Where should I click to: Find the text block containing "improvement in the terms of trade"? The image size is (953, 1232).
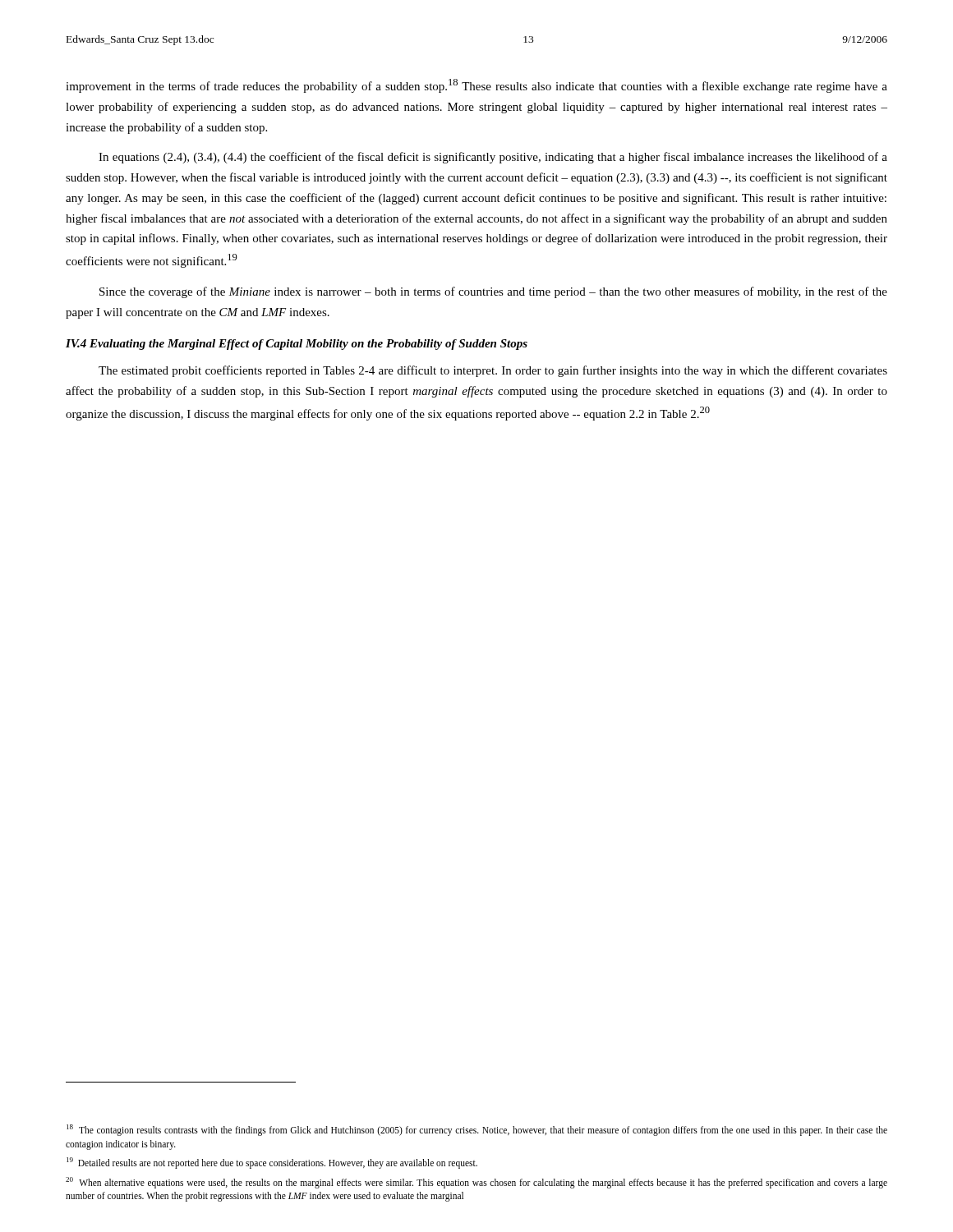tap(476, 106)
